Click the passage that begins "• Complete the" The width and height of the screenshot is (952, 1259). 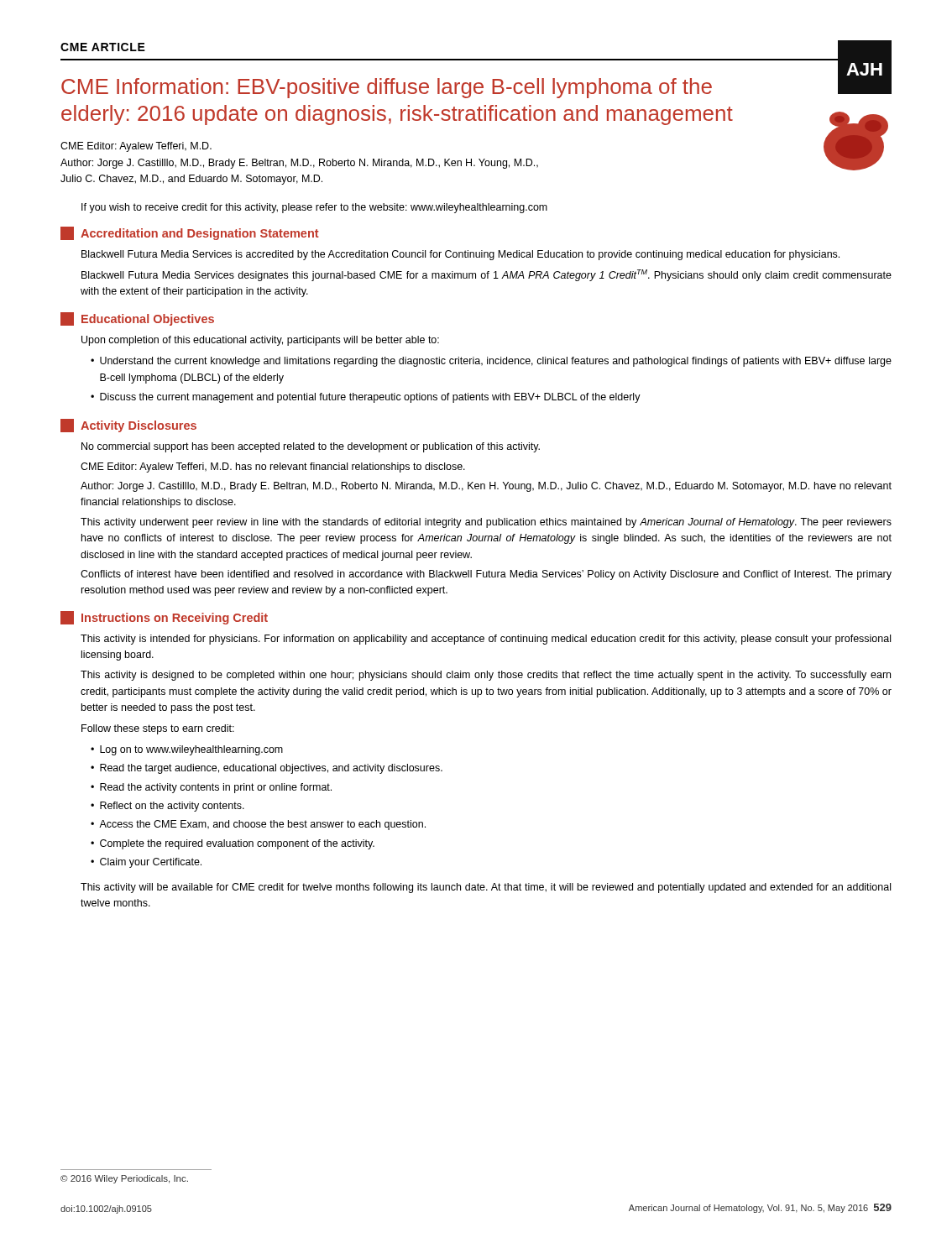[233, 844]
